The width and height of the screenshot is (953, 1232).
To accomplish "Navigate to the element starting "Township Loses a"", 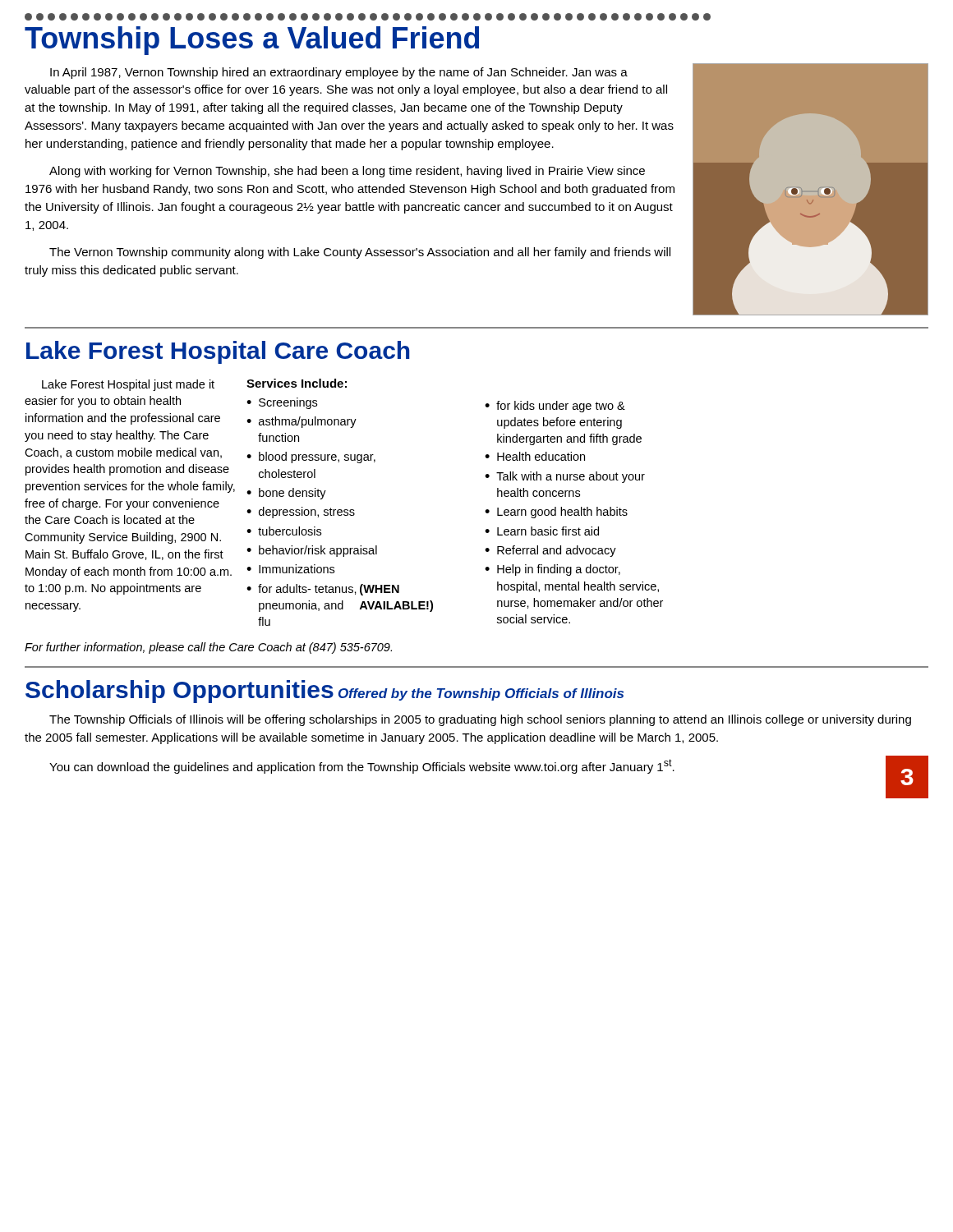I will [x=253, y=39].
